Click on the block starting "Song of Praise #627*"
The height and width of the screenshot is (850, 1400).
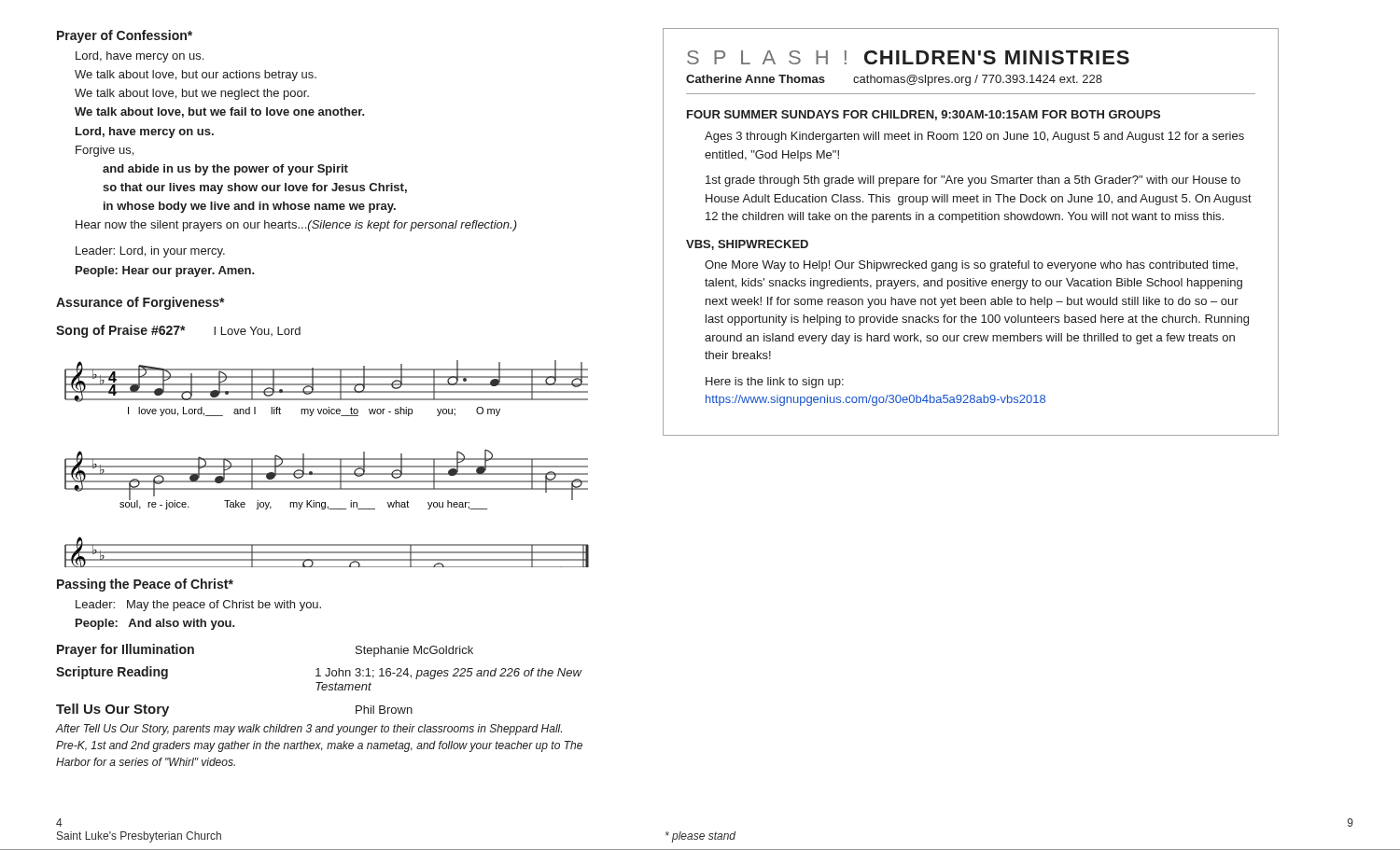click(121, 330)
